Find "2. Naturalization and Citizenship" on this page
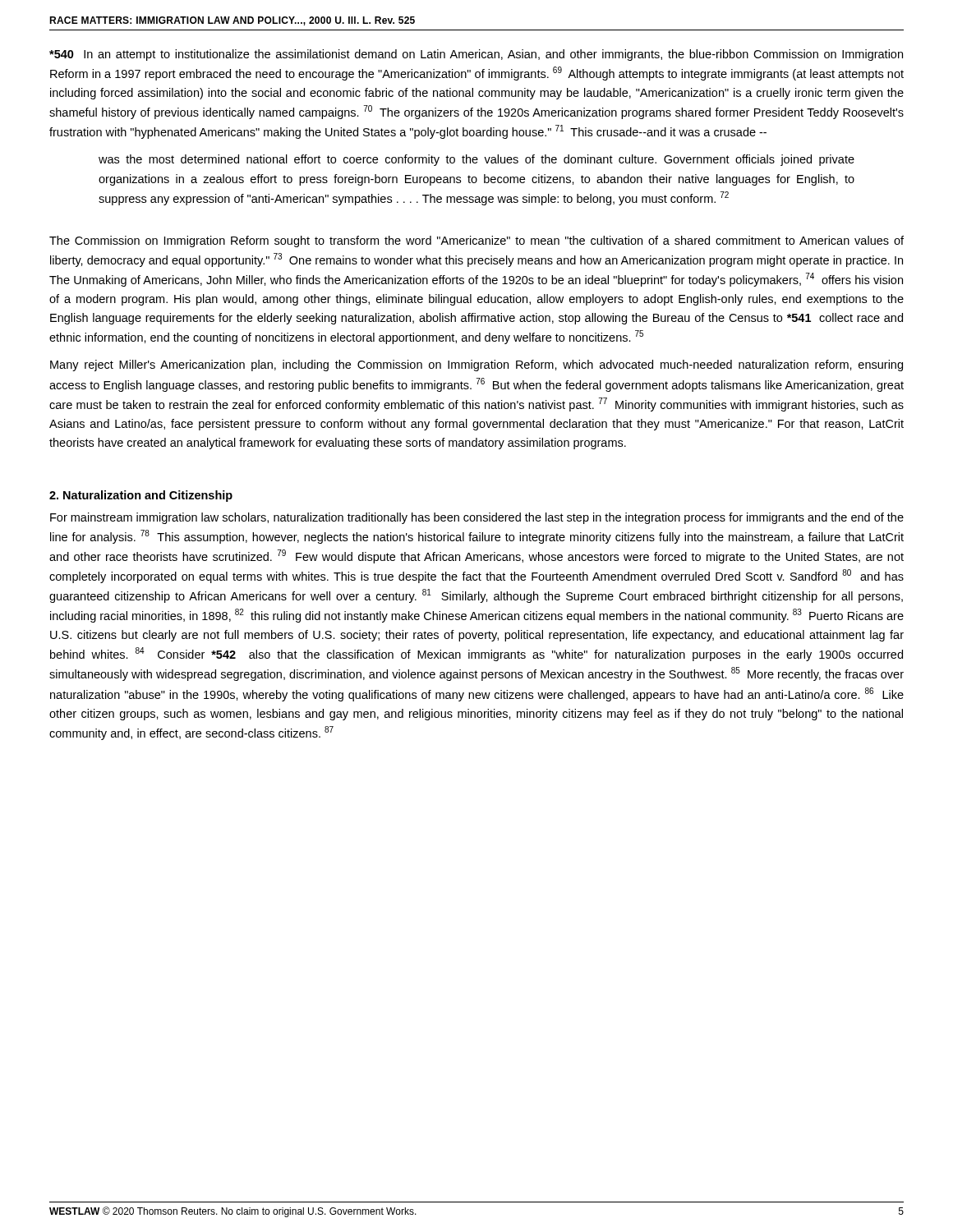Viewport: 953px width, 1232px height. click(x=141, y=495)
